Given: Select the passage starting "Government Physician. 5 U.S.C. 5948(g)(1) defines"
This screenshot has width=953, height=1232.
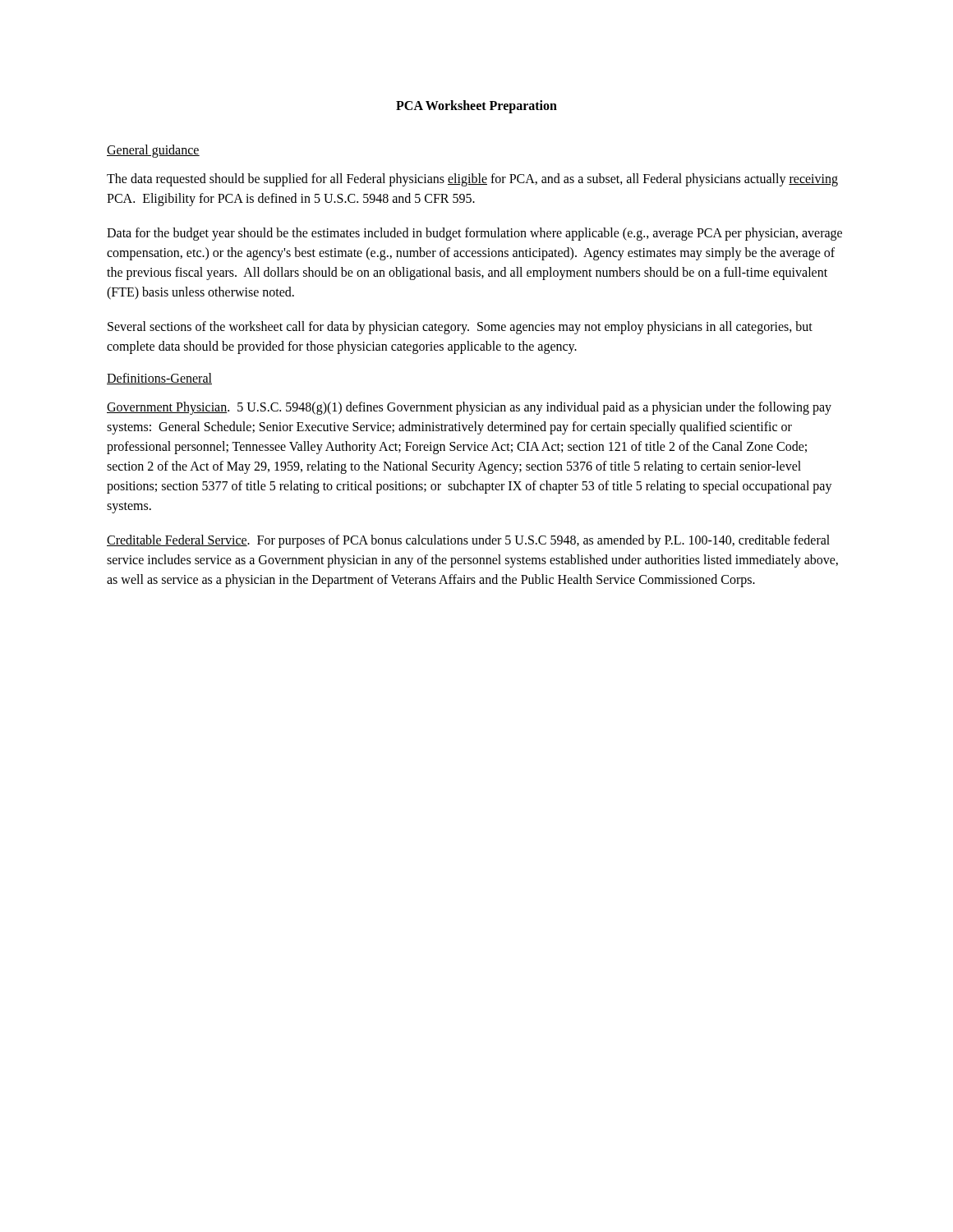Looking at the screenshot, I should click(x=469, y=456).
